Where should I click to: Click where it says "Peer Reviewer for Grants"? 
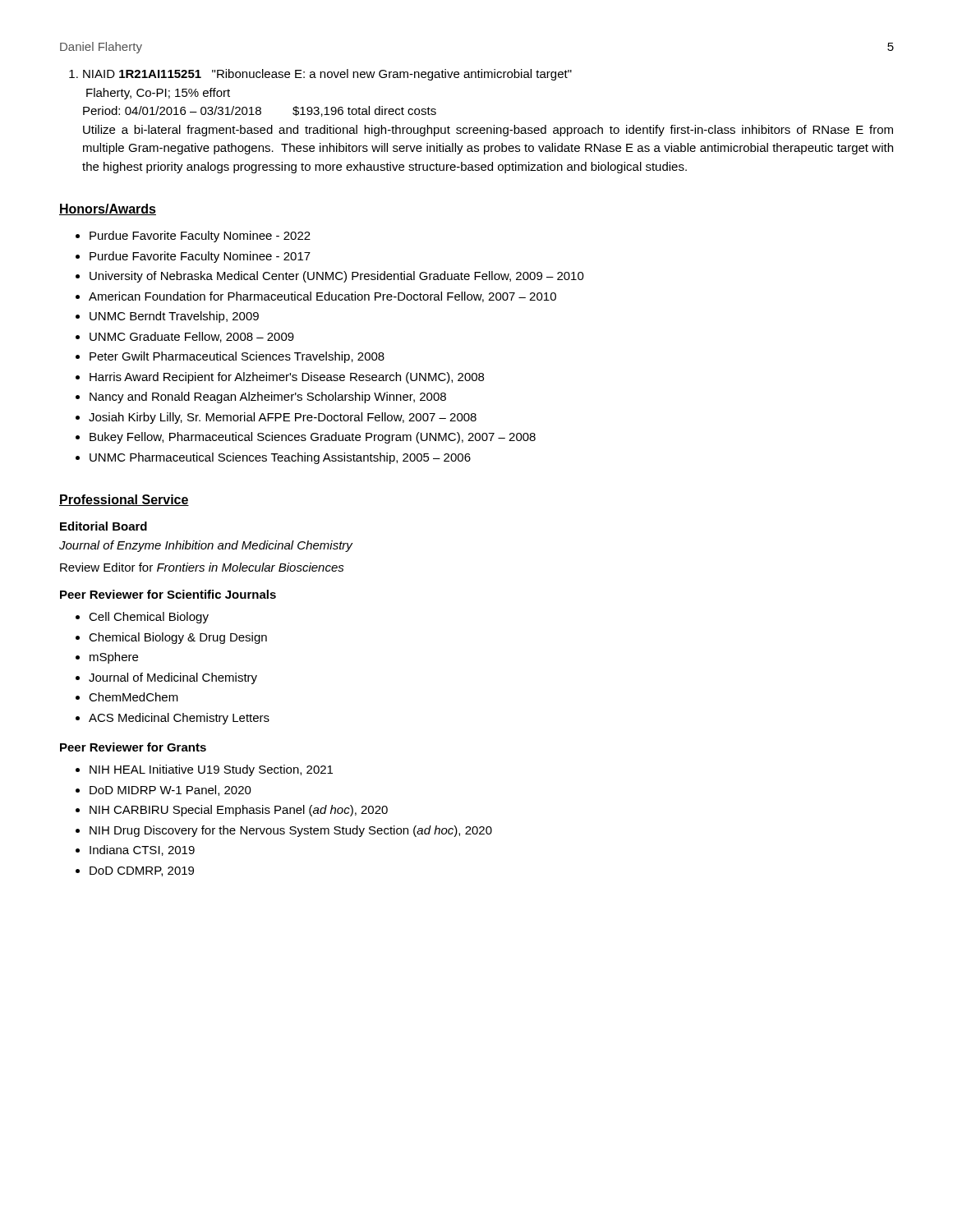133,747
